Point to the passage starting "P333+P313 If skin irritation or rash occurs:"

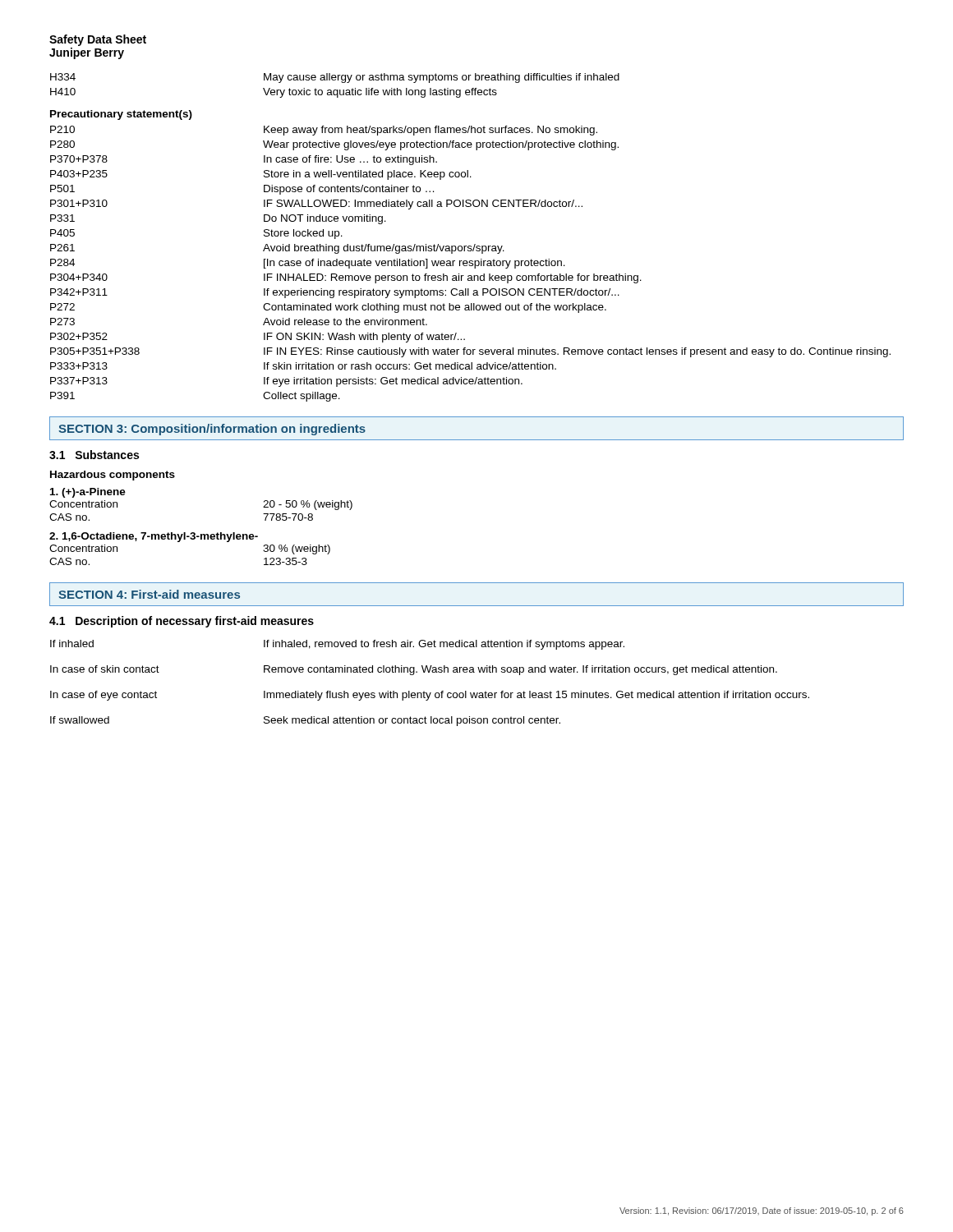pyautogui.click(x=476, y=366)
